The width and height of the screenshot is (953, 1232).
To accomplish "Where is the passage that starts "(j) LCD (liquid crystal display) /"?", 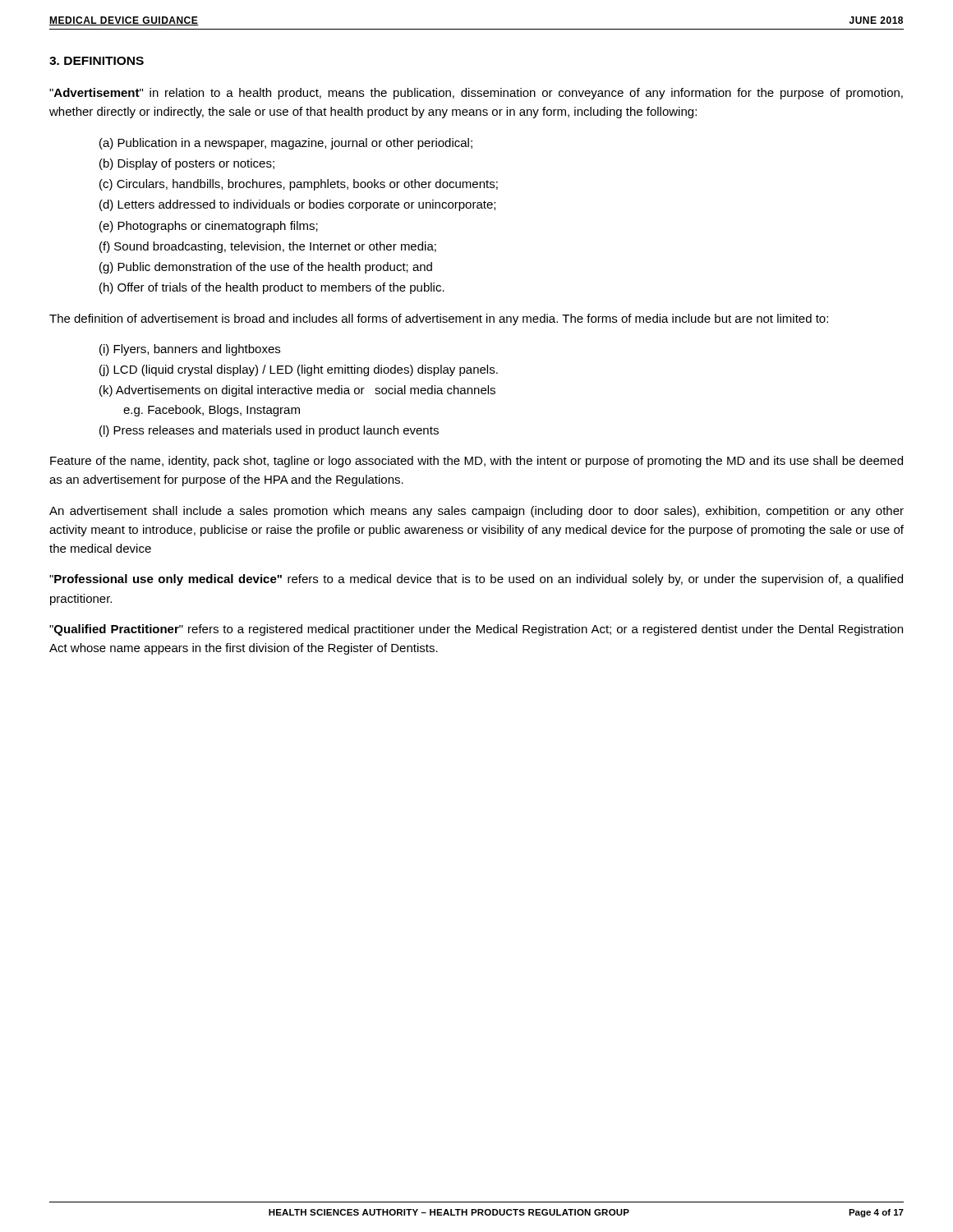I will (299, 369).
